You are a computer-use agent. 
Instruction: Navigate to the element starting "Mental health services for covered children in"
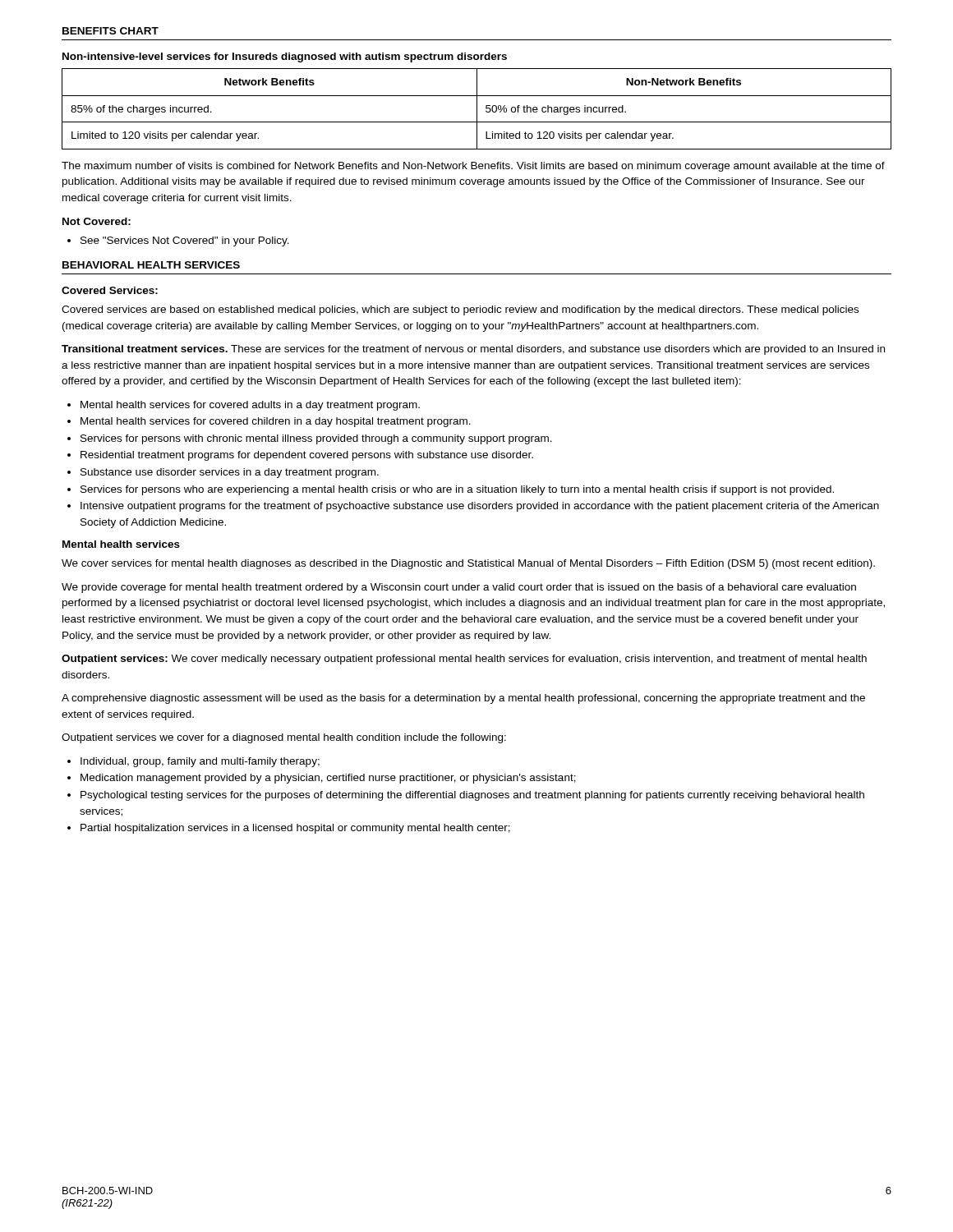(476, 421)
